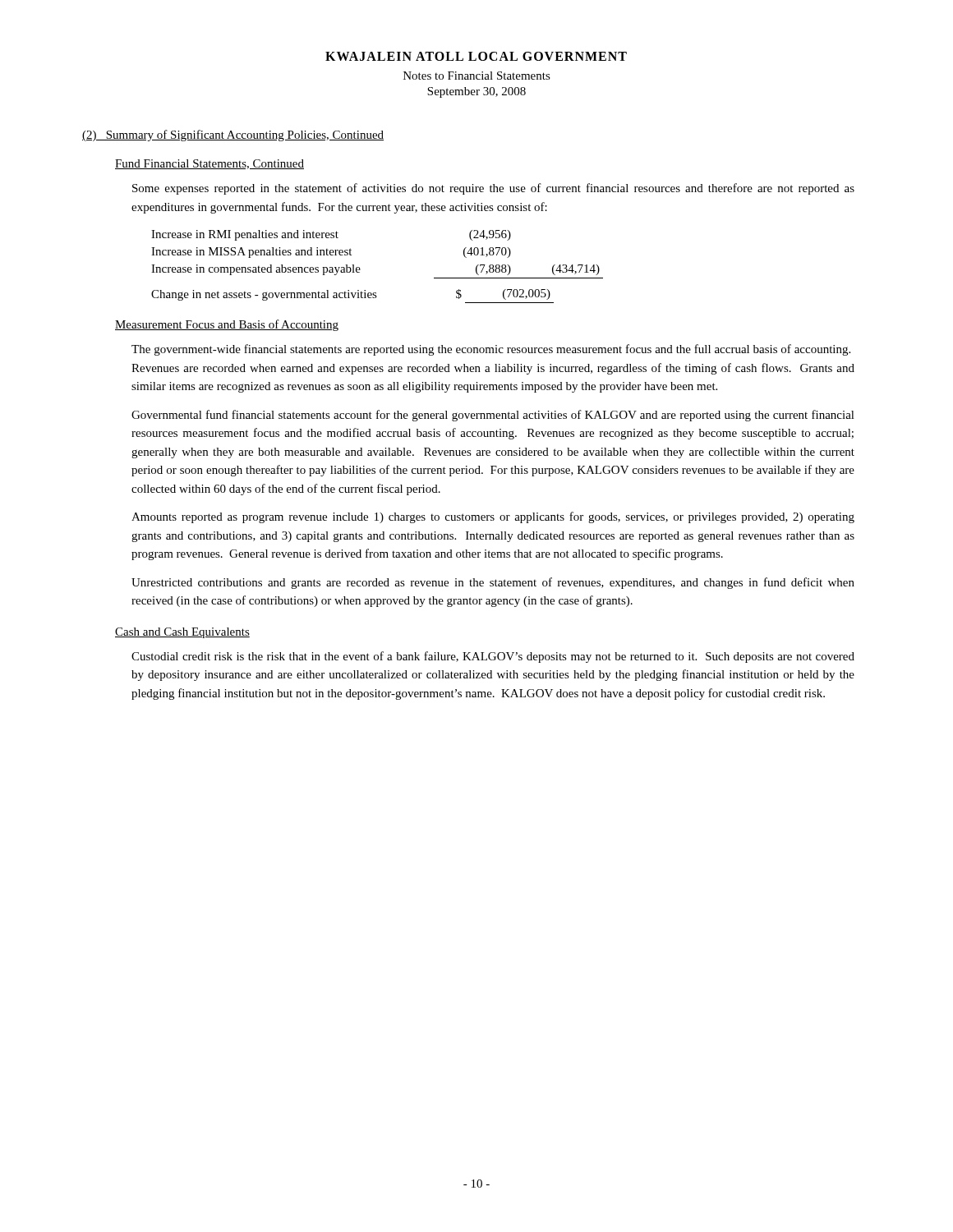The height and width of the screenshot is (1232, 953).
Task: Locate the section header with the text "Cash and Cash Equivalents"
Action: (x=182, y=631)
